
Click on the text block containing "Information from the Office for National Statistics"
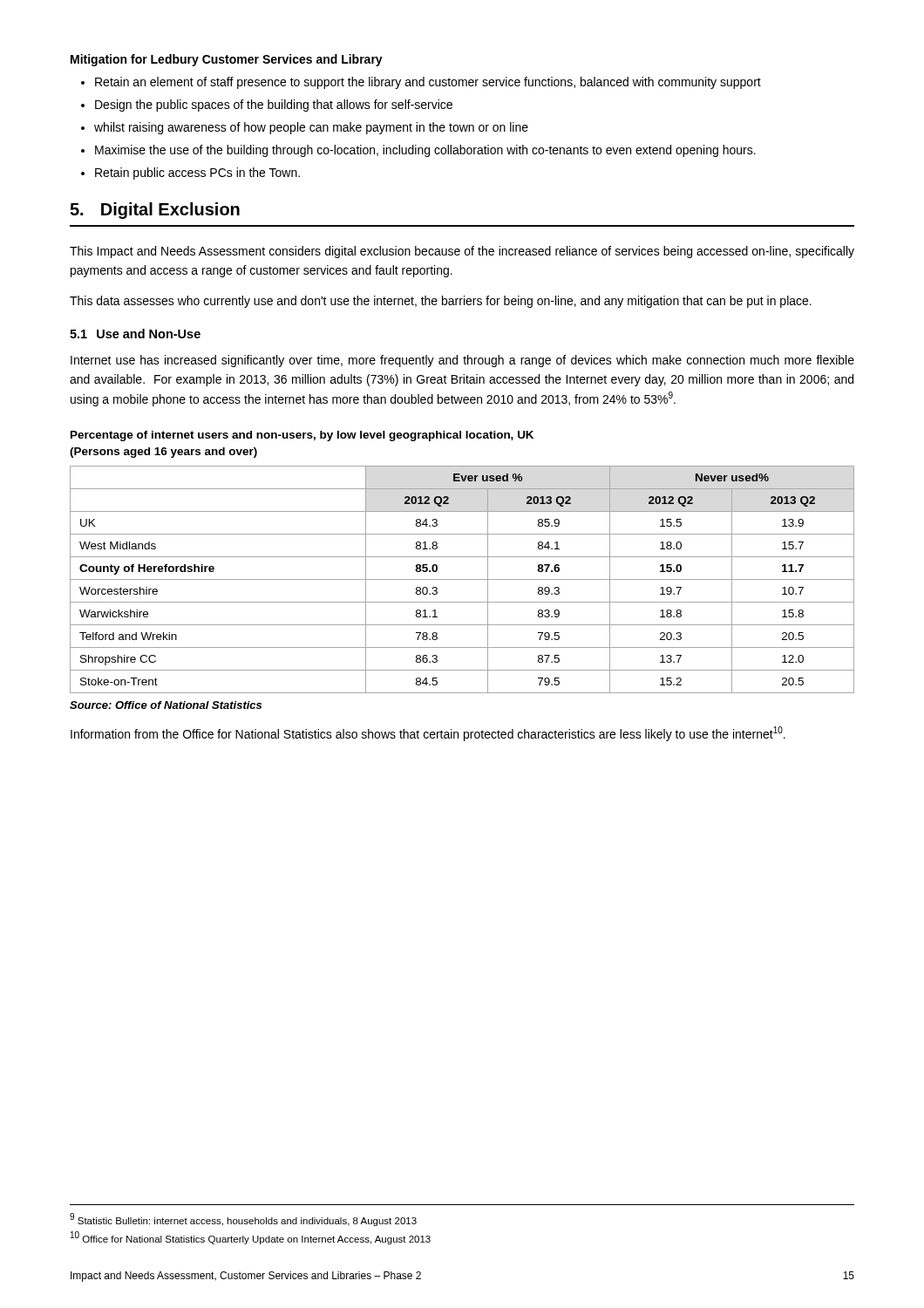(x=428, y=733)
